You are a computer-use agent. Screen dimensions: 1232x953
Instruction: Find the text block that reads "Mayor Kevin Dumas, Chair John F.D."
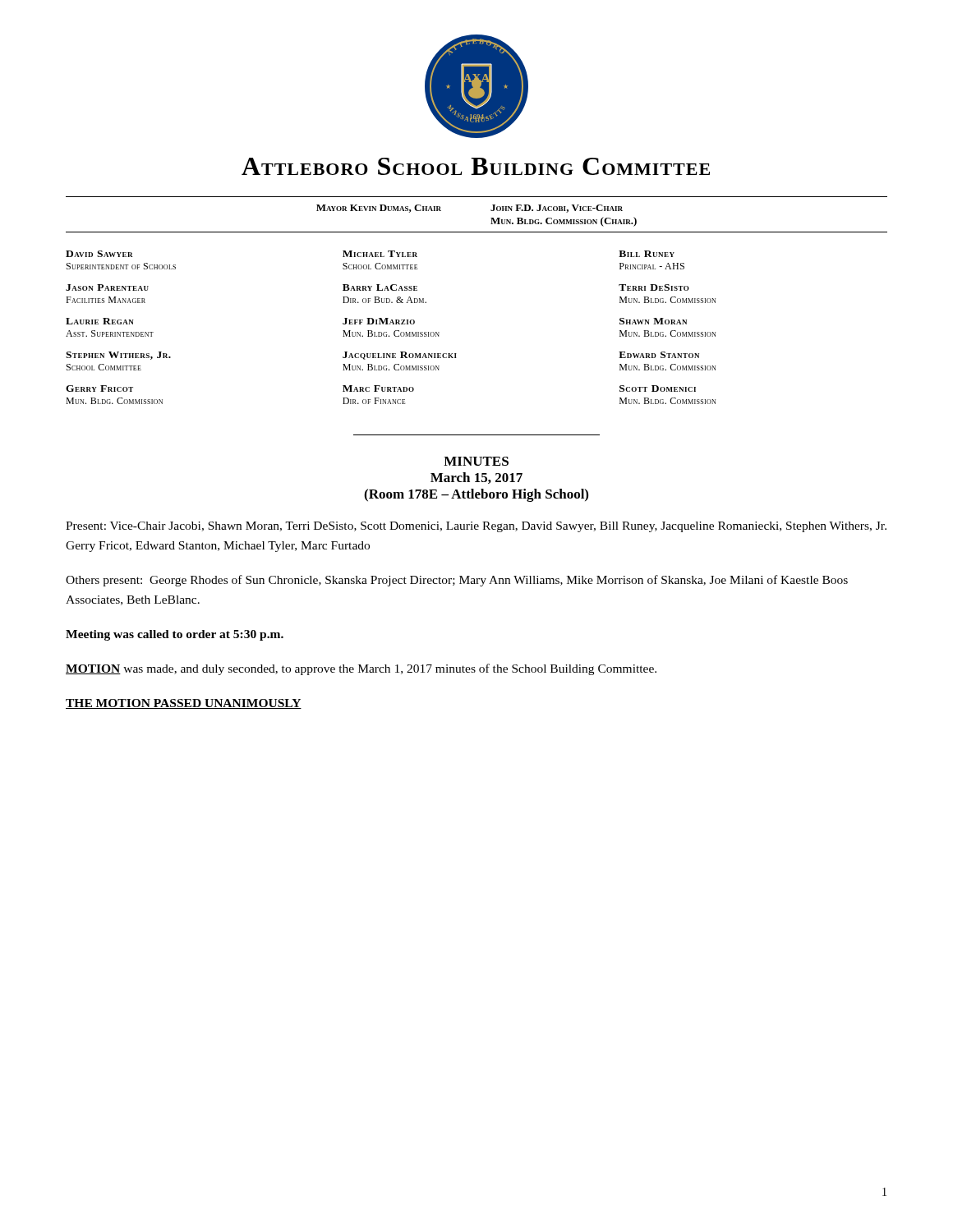(373, 208)
